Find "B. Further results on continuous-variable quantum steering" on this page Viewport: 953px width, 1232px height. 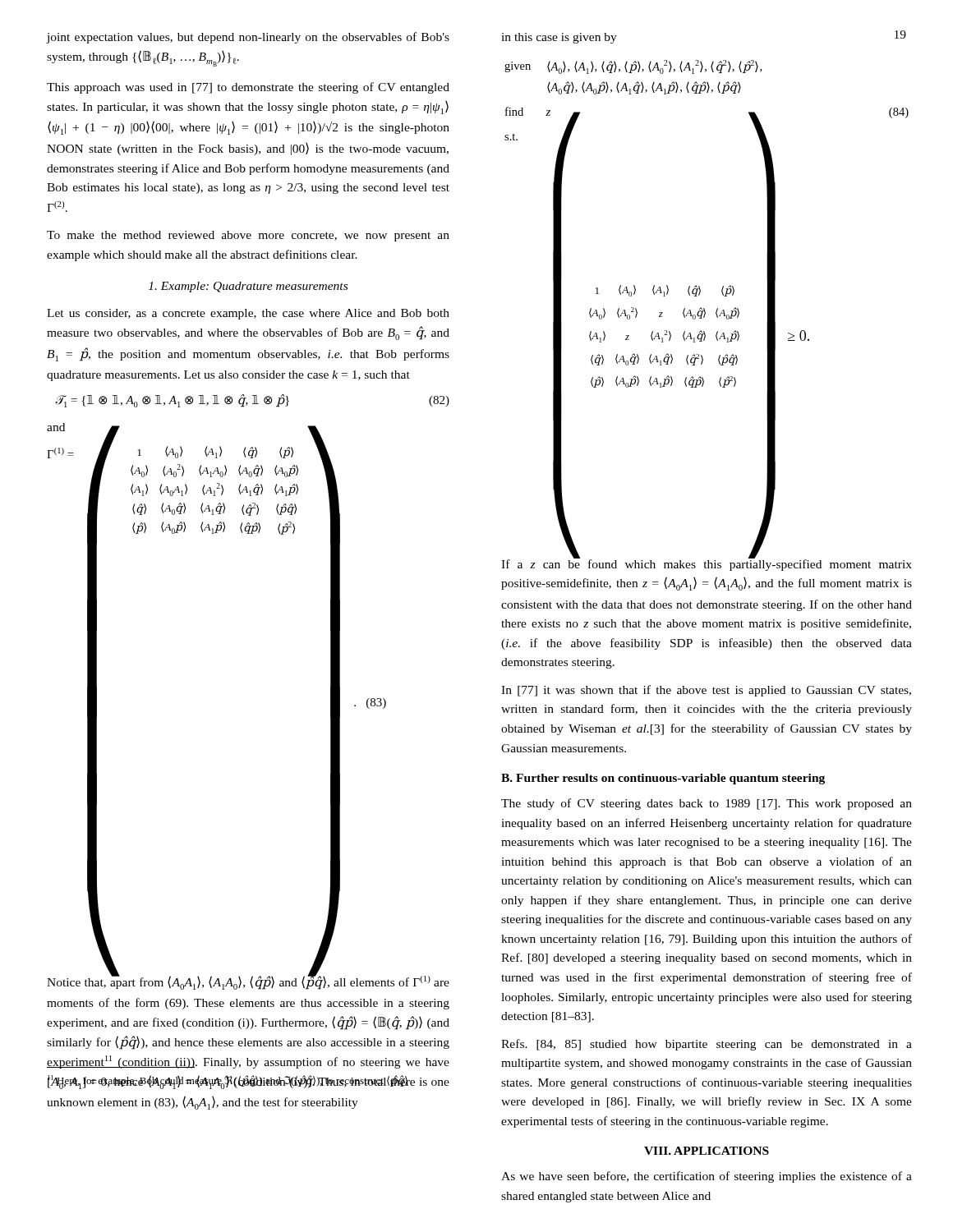[x=663, y=777]
